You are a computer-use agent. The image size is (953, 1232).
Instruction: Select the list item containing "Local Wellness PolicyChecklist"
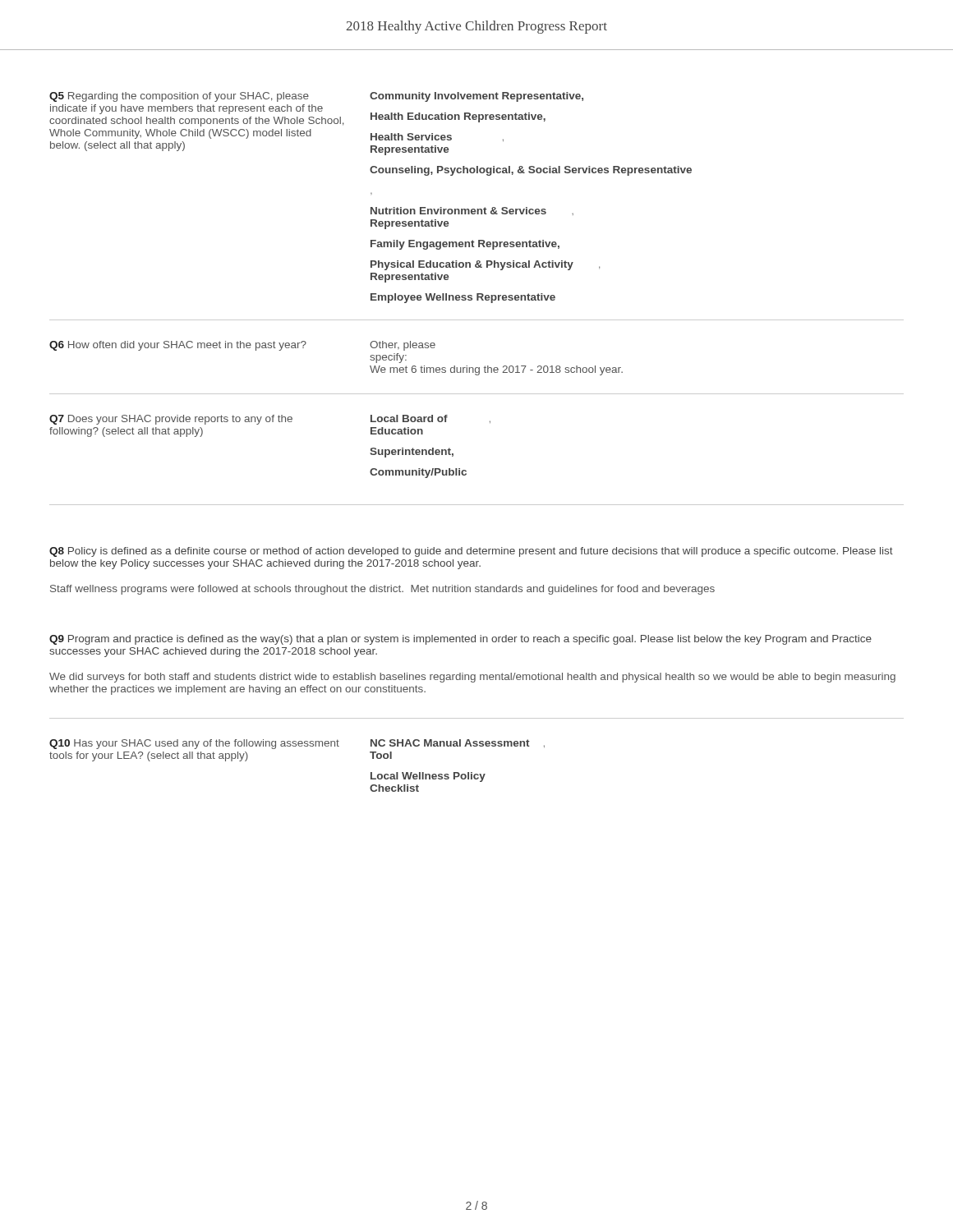point(428,782)
